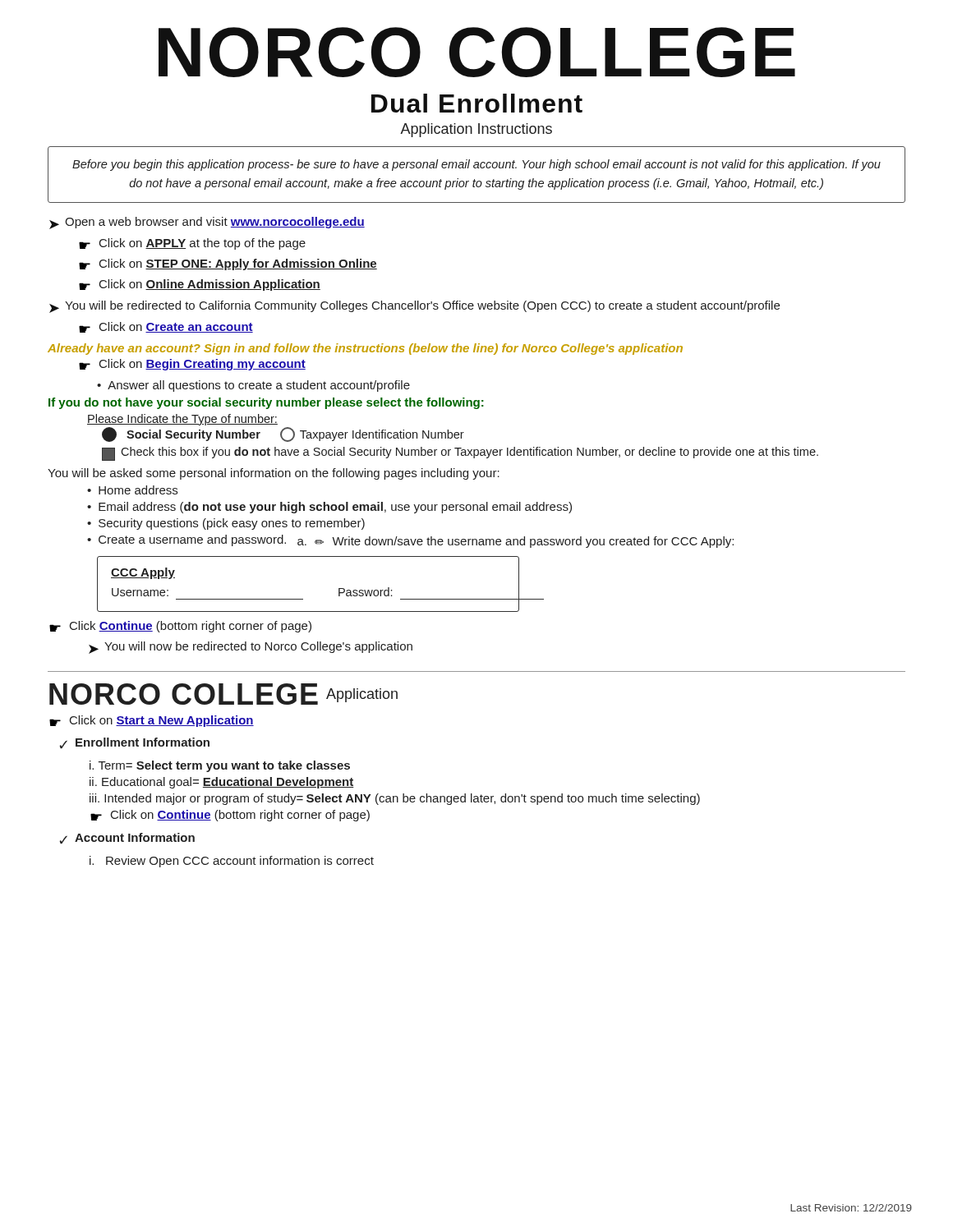Viewport: 953px width, 1232px height.
Task: Click on the text starting "Create a username"
Action: click(x=416, y=541)
